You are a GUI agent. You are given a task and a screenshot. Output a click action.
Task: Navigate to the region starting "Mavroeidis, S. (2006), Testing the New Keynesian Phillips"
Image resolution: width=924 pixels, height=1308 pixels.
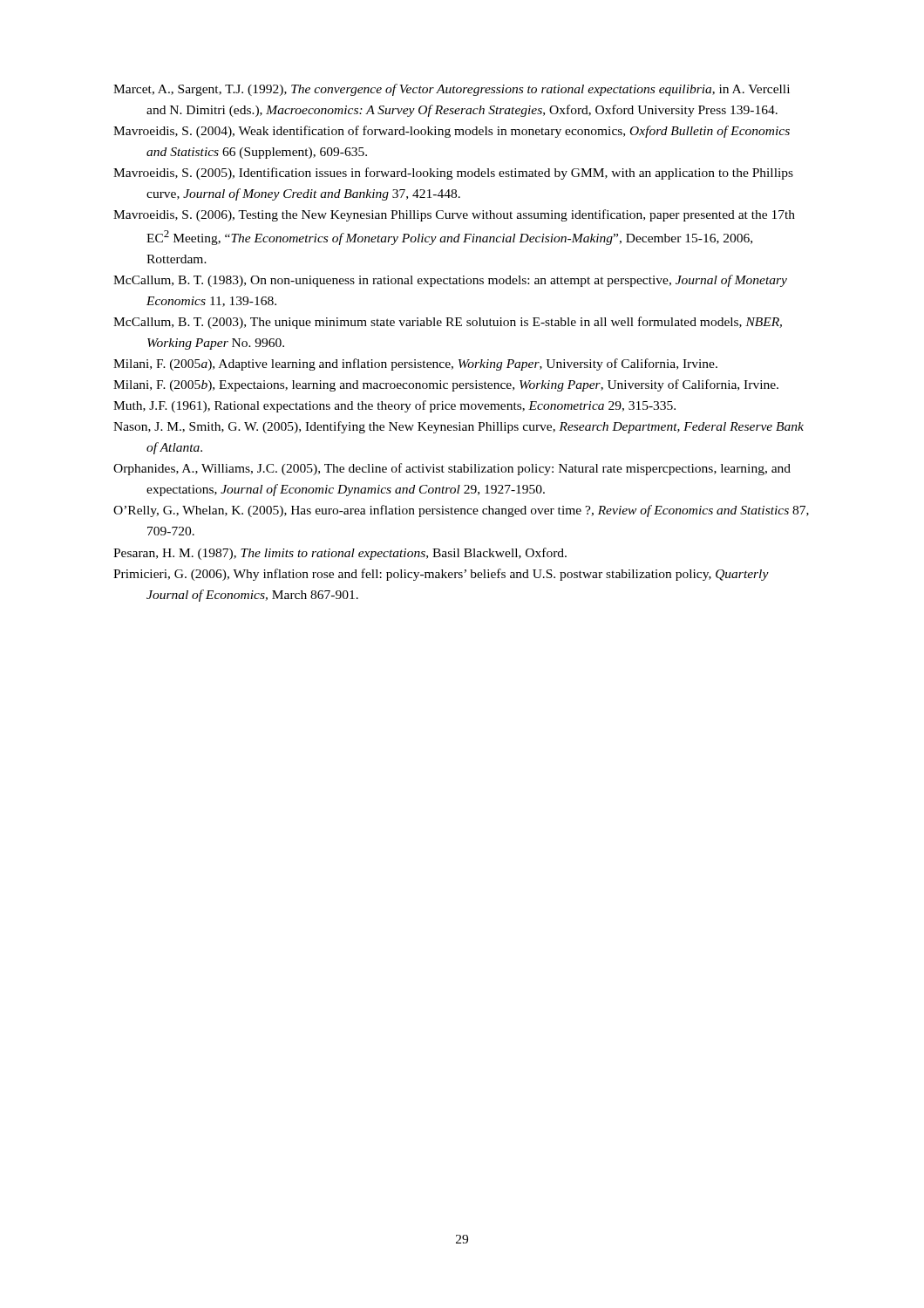click(x=454, y=236)
